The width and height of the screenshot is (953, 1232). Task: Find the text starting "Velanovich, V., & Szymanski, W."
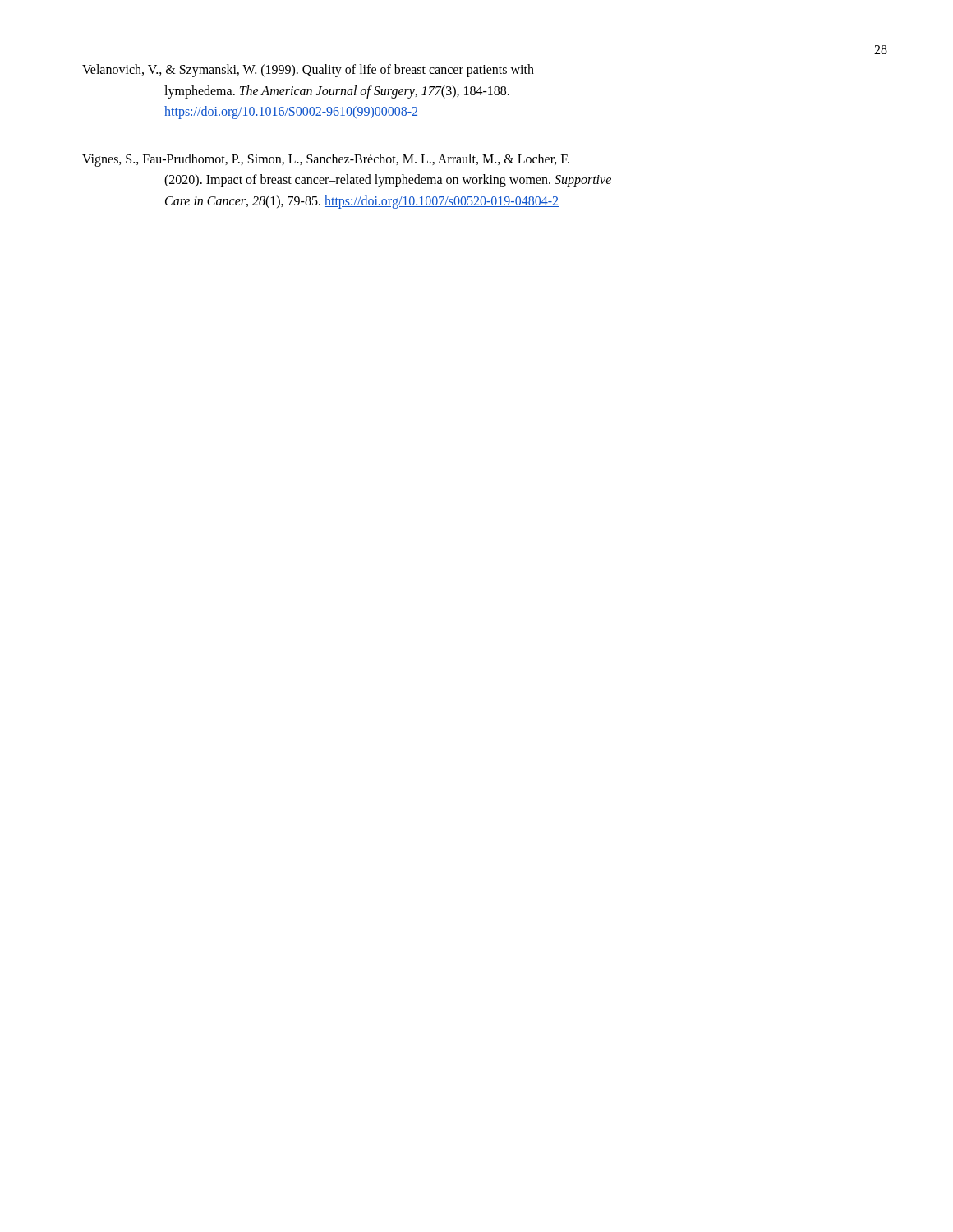pyautogui.click(x=476, y=91)
